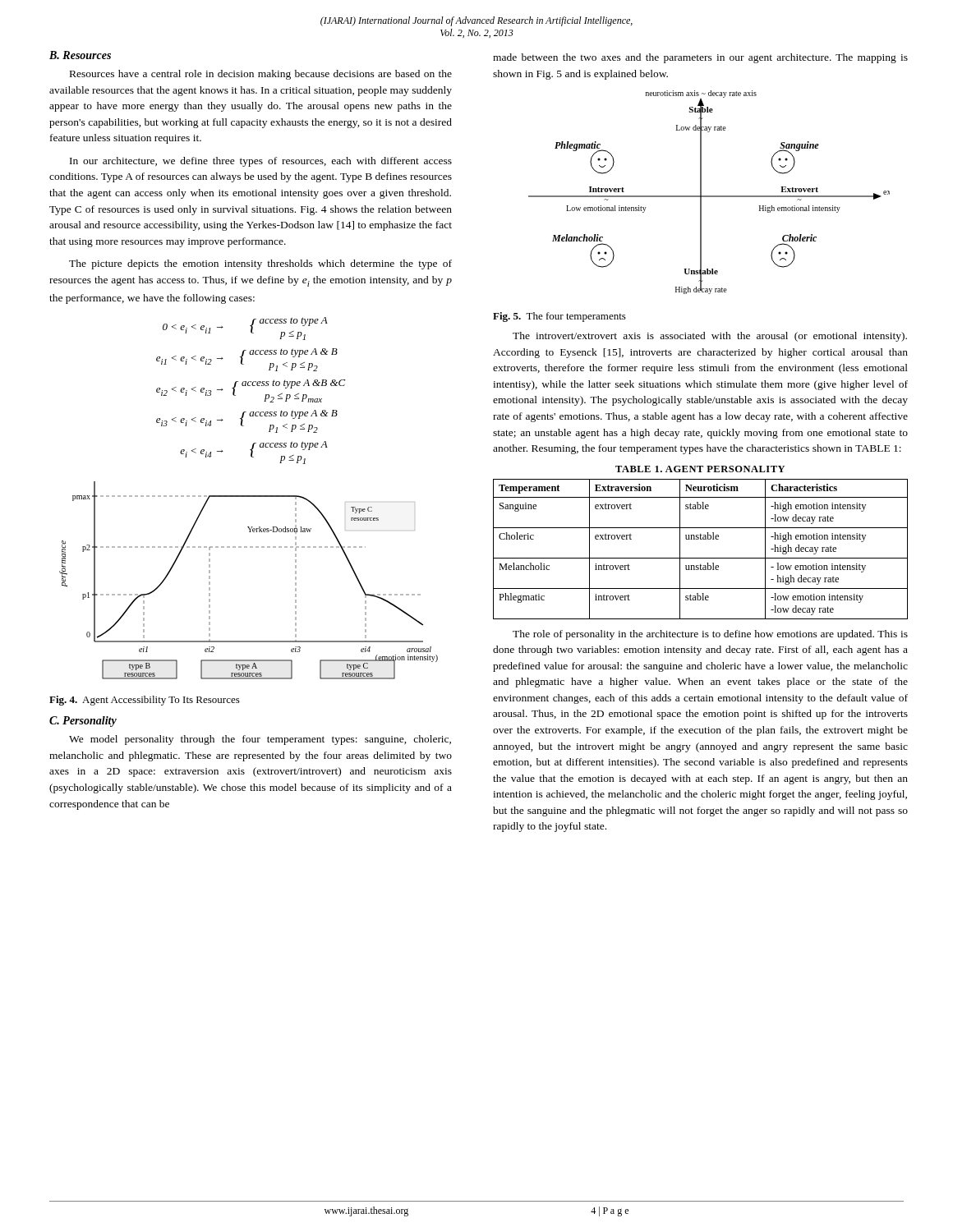Find "Fig. 5. The four temperaments" on this page
Image resolution: width=953 pixels, height=1232 pixels.
559,316
